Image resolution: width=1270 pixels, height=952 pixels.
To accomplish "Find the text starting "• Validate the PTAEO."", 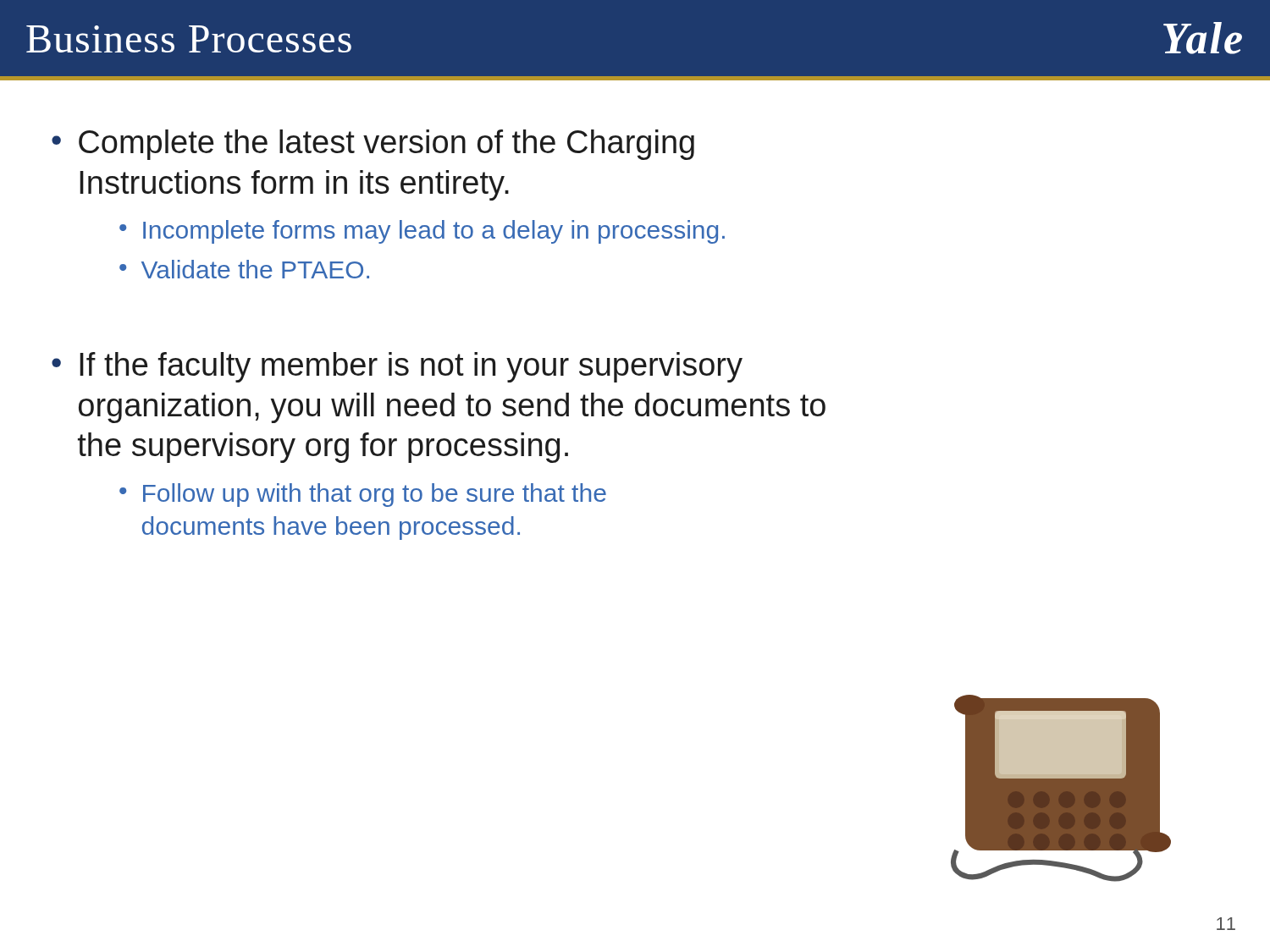I will pyautogui.click(x=245, y=270).
